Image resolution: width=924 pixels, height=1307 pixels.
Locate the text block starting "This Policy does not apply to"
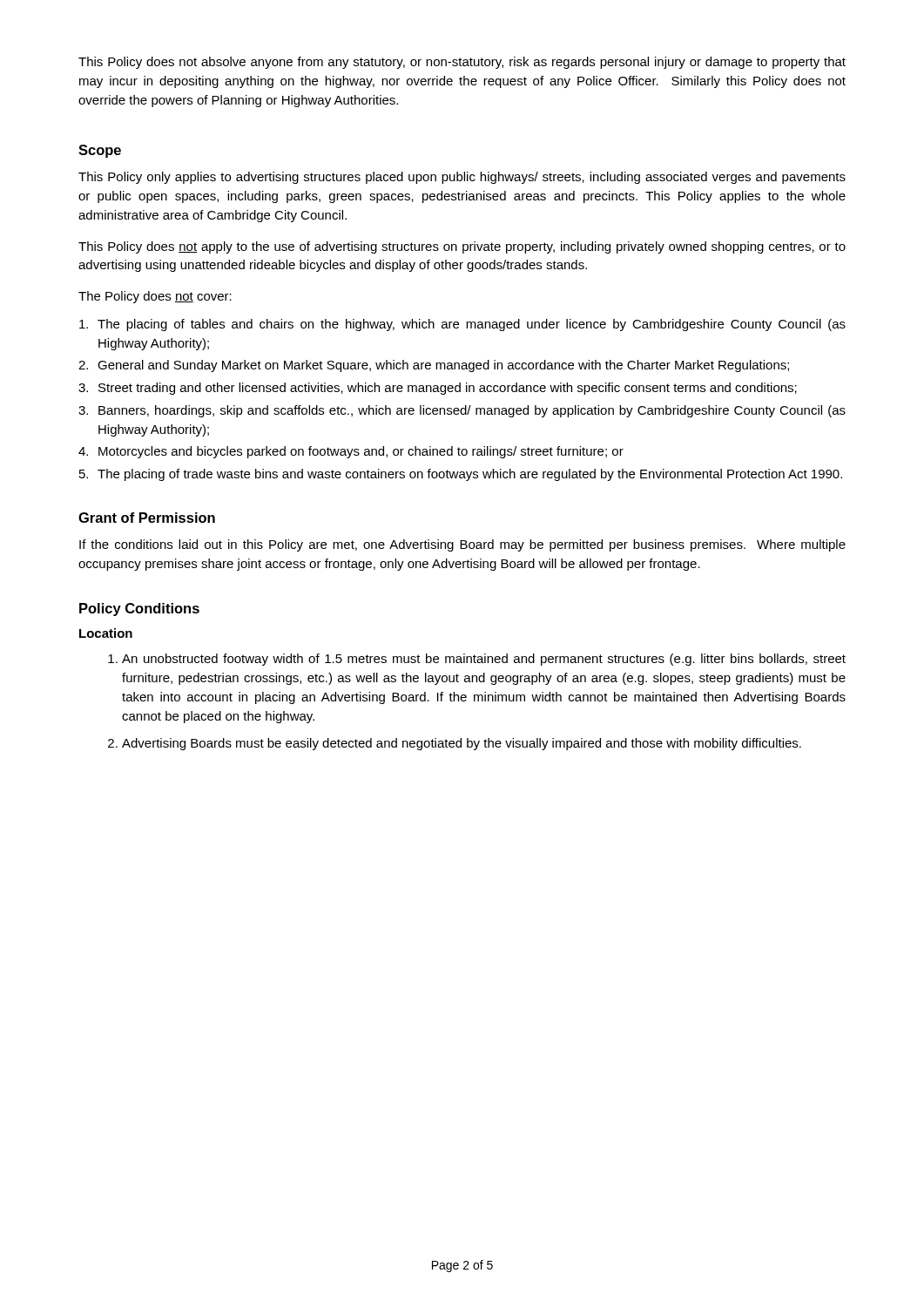[462, 255]
